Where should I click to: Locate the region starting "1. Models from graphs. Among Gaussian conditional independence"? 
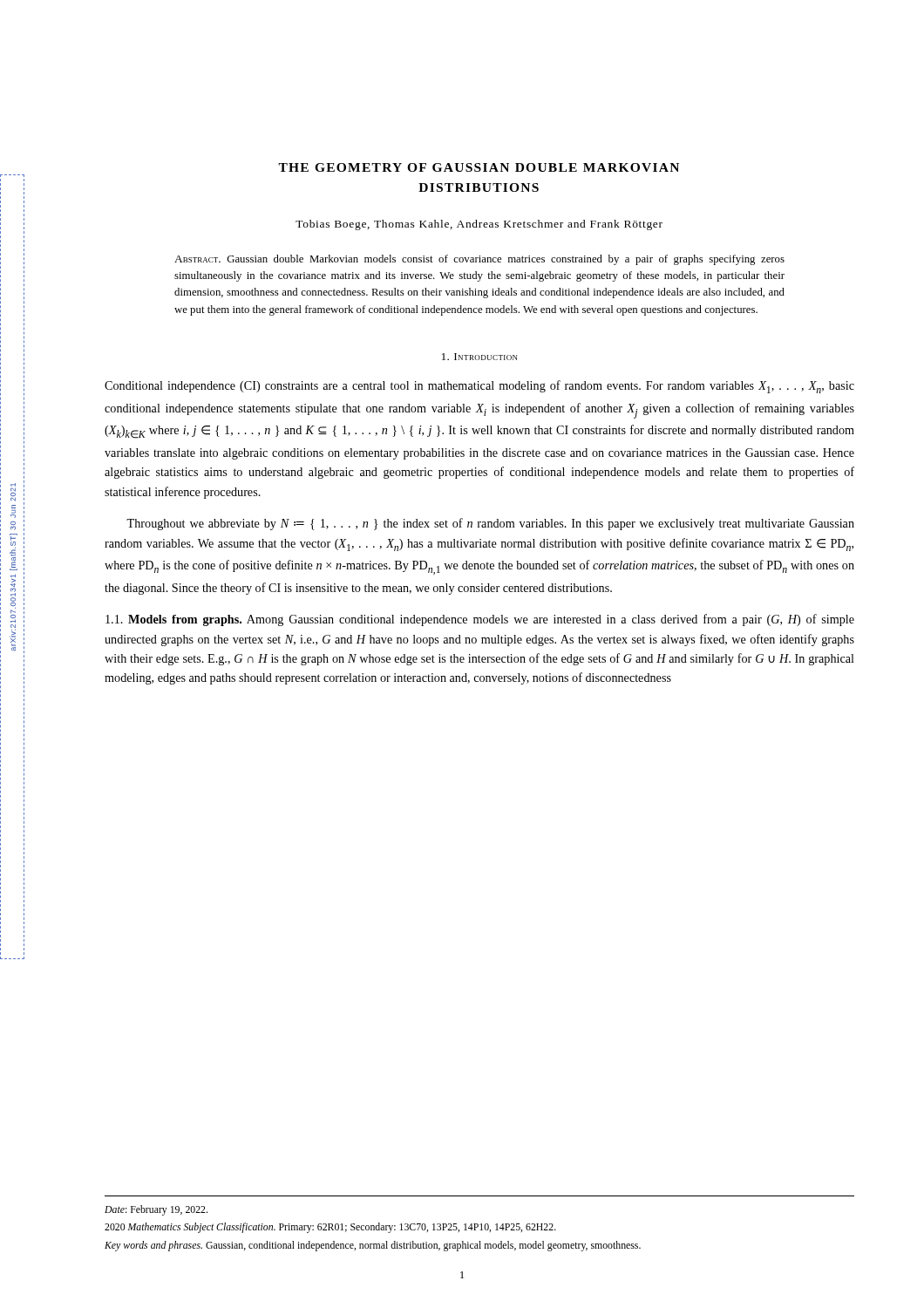tap(479, 649)
